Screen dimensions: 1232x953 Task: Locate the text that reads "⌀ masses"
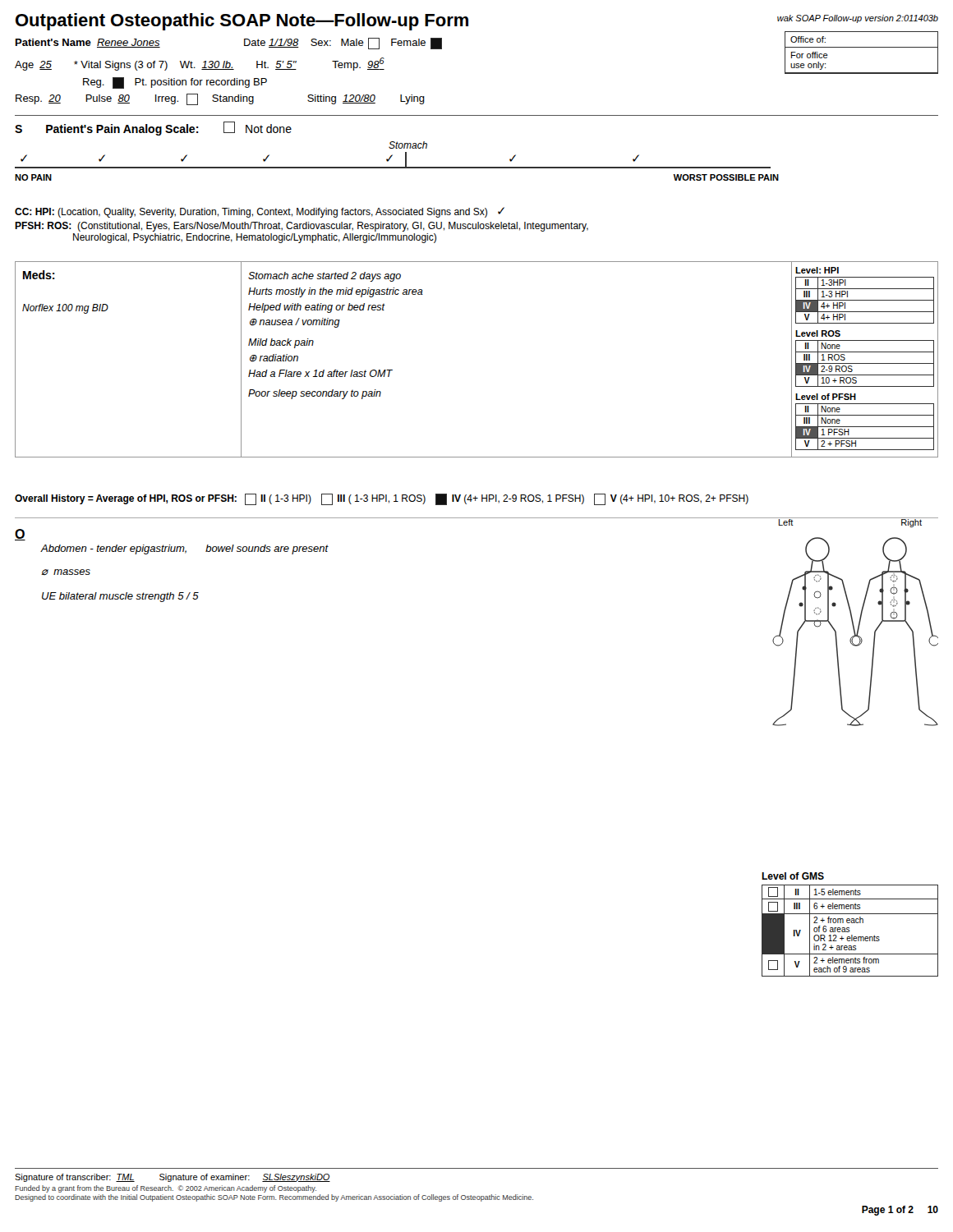66,571
